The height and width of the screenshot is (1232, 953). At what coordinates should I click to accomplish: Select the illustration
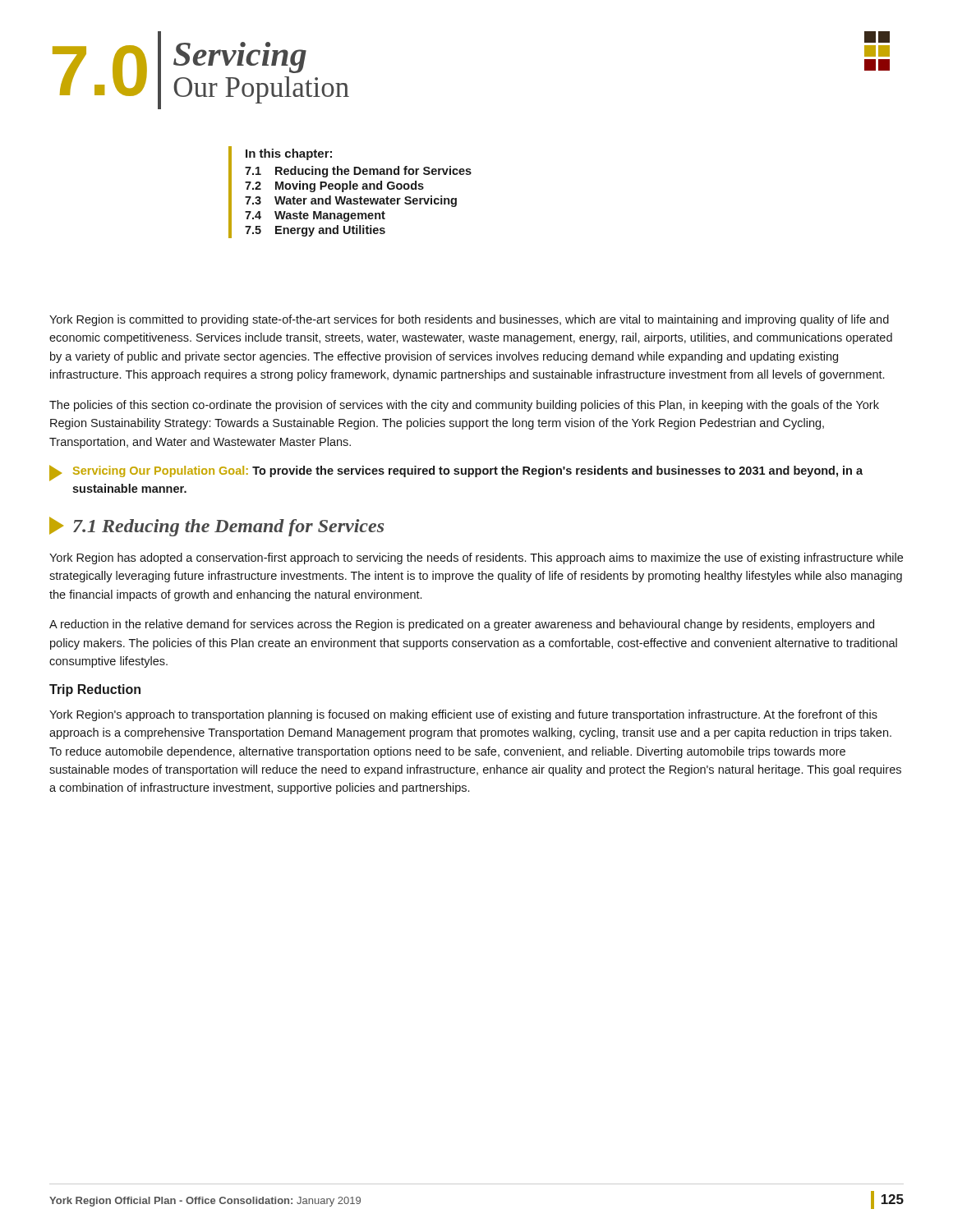(x=884, y=57)
